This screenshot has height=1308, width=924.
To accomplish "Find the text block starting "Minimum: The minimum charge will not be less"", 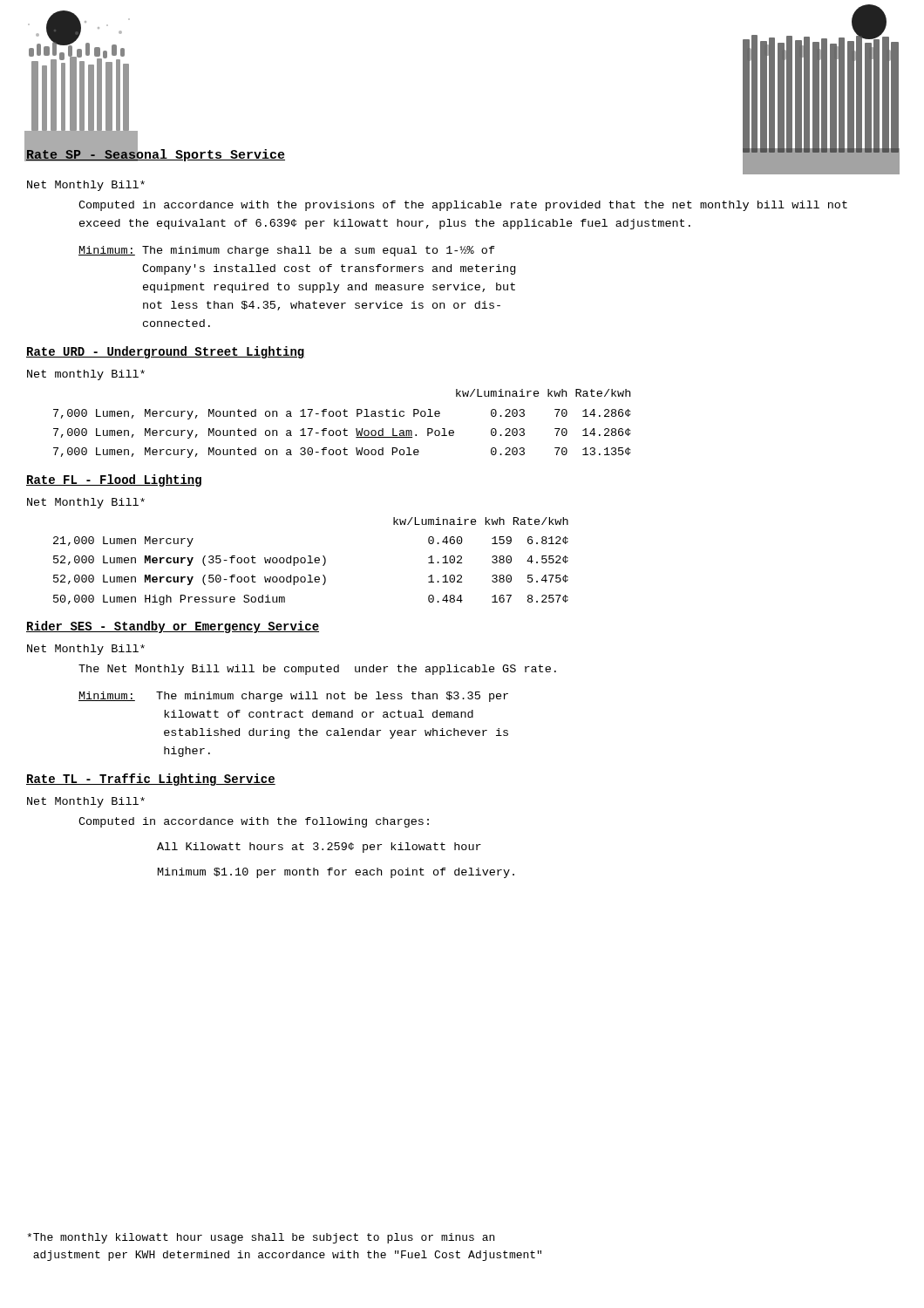I will point(294,723).
